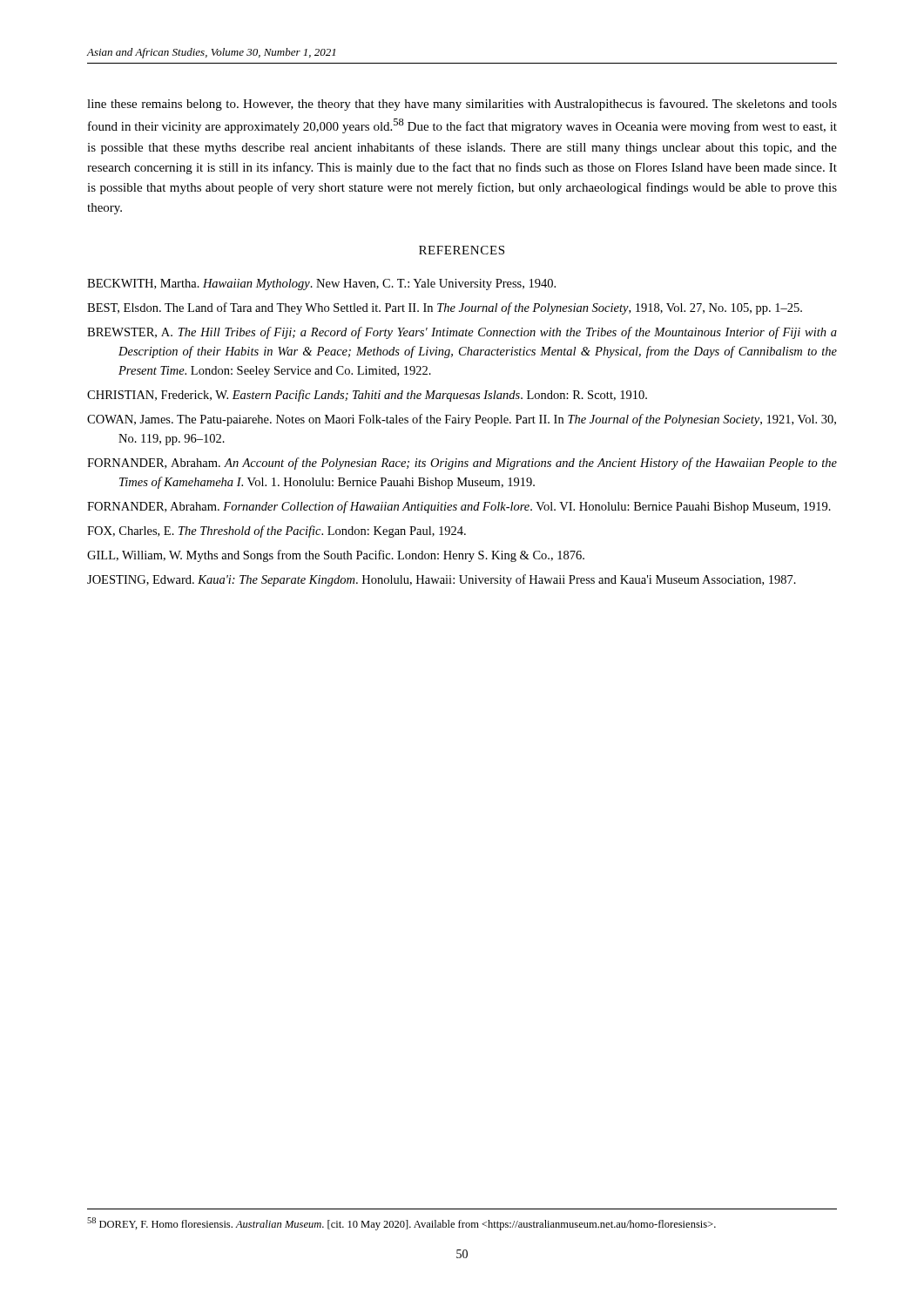Viewport: 924px width, 1307px height.
Task: Locate the section header
Action: tap(462, 250)
